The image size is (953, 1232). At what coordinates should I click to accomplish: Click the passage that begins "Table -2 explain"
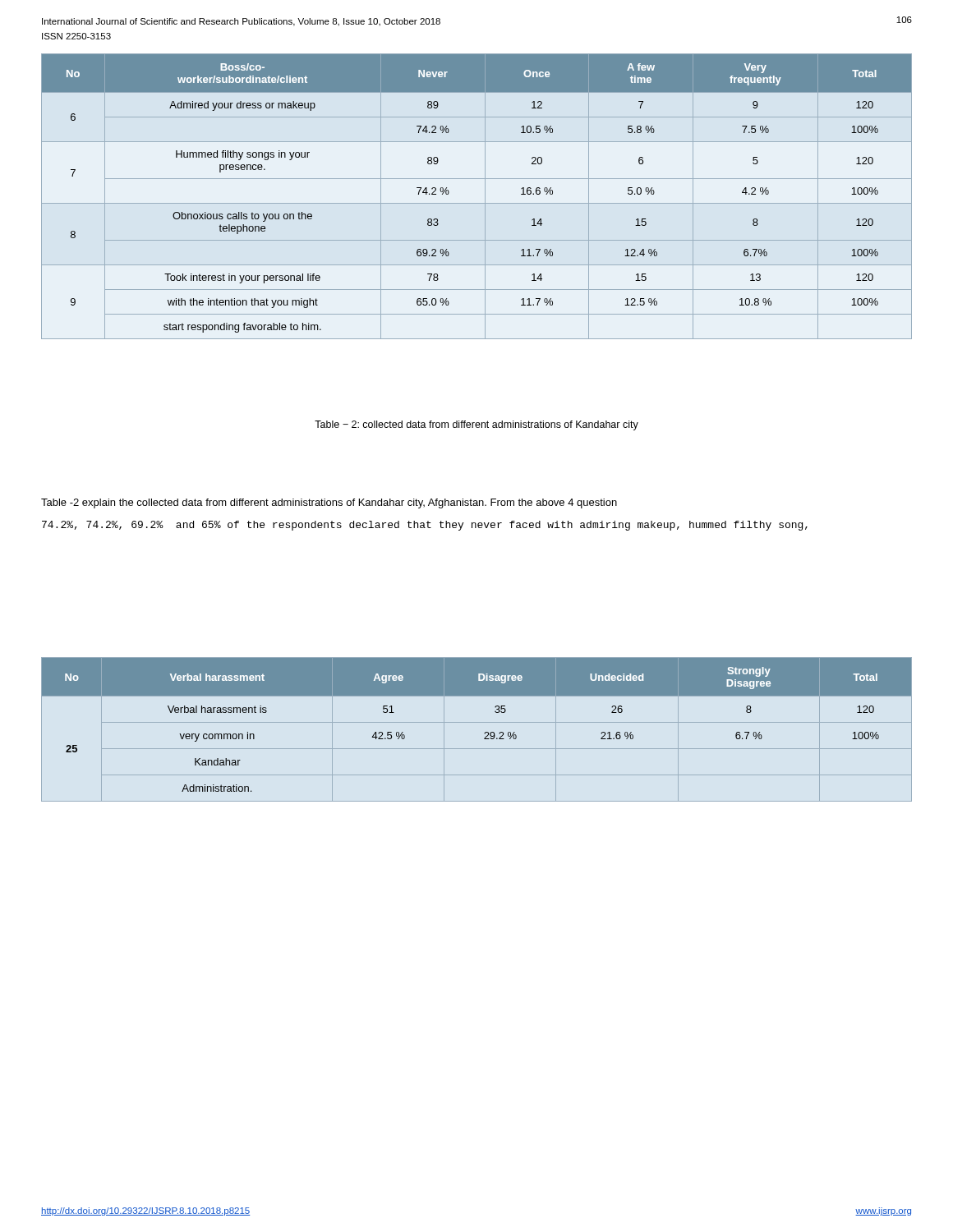(329, 502)
